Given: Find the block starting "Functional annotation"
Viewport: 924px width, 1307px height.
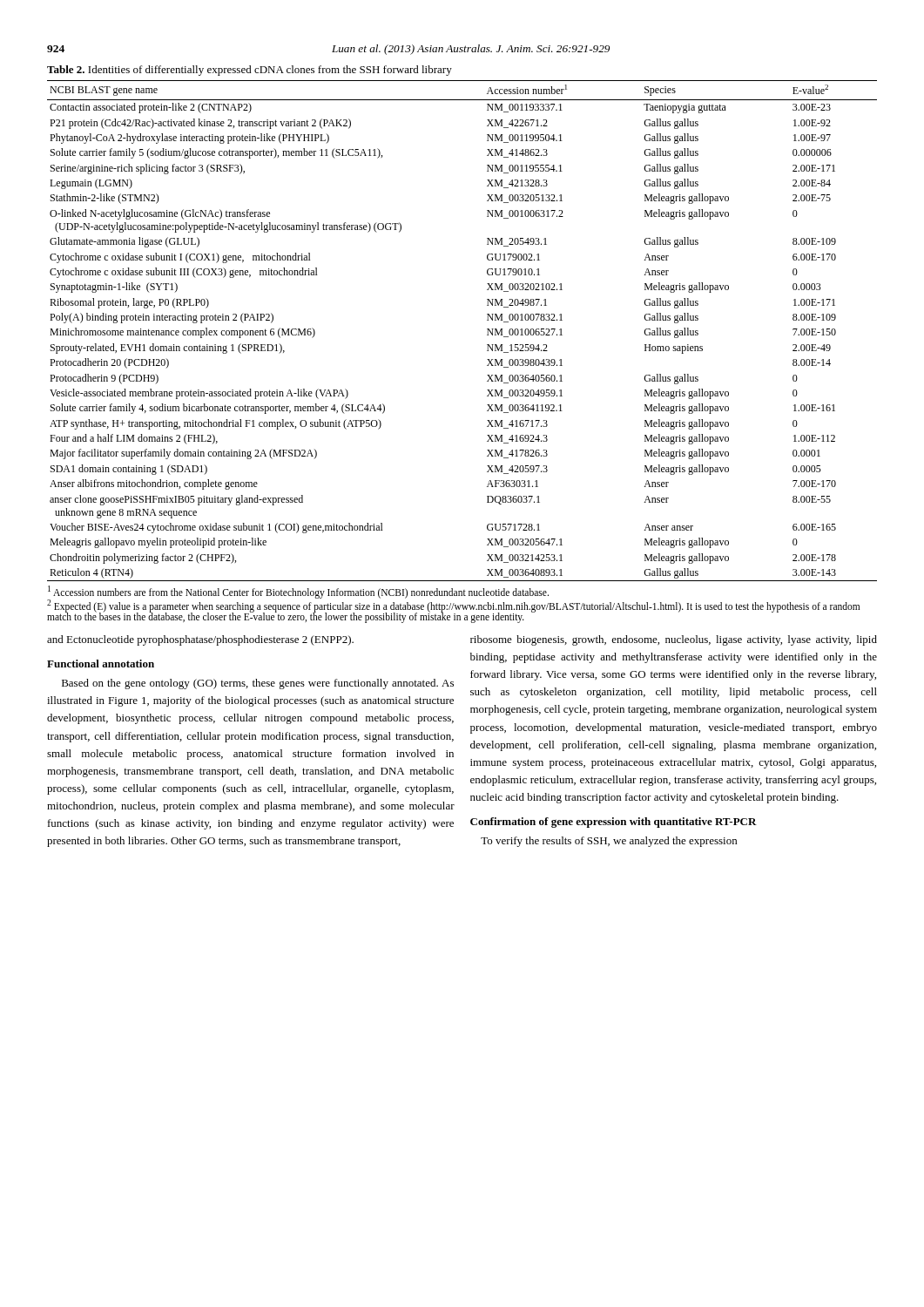Looking at the screenshot, I should [x=101, y=664].
